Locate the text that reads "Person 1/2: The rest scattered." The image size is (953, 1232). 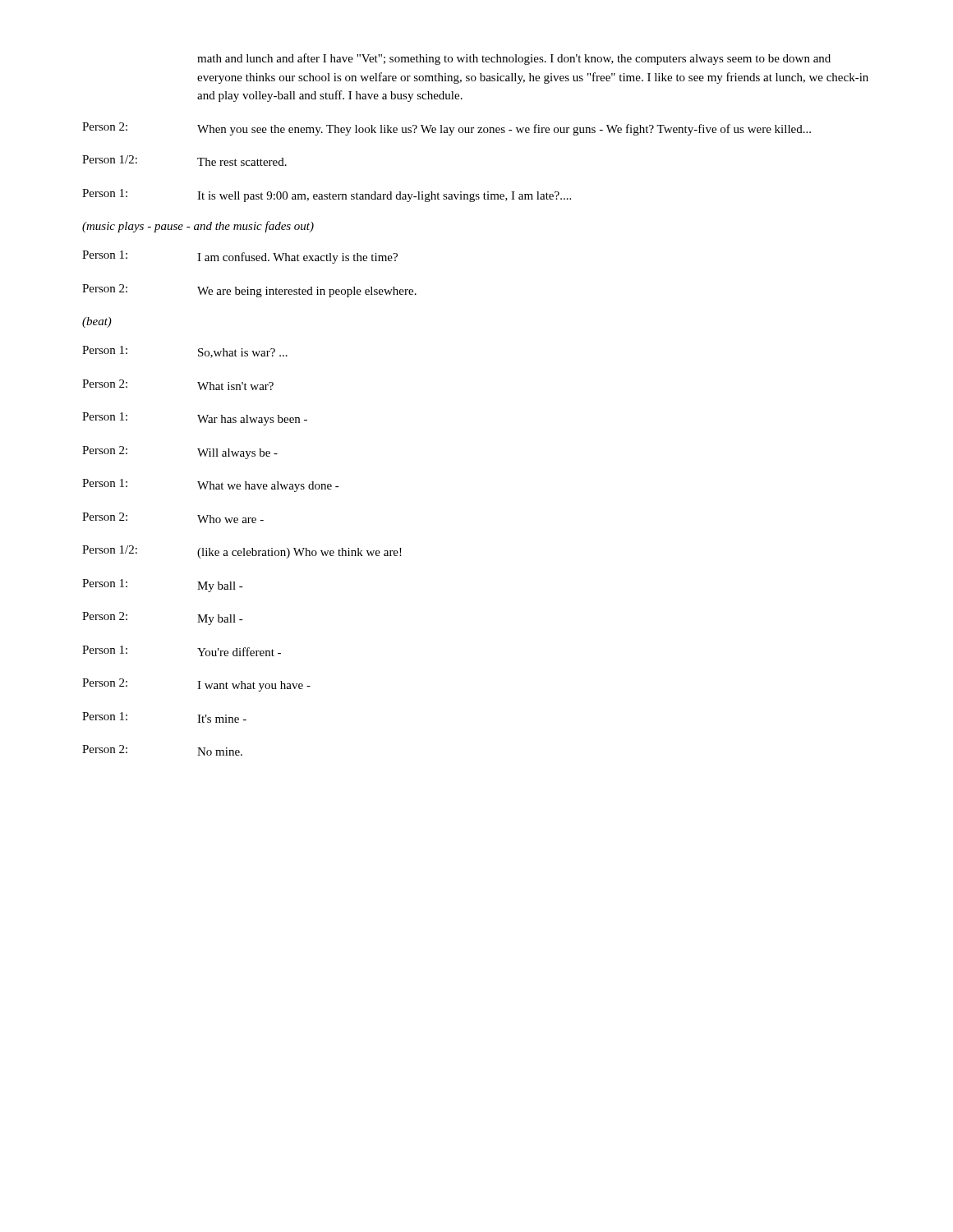click(102, 161)
